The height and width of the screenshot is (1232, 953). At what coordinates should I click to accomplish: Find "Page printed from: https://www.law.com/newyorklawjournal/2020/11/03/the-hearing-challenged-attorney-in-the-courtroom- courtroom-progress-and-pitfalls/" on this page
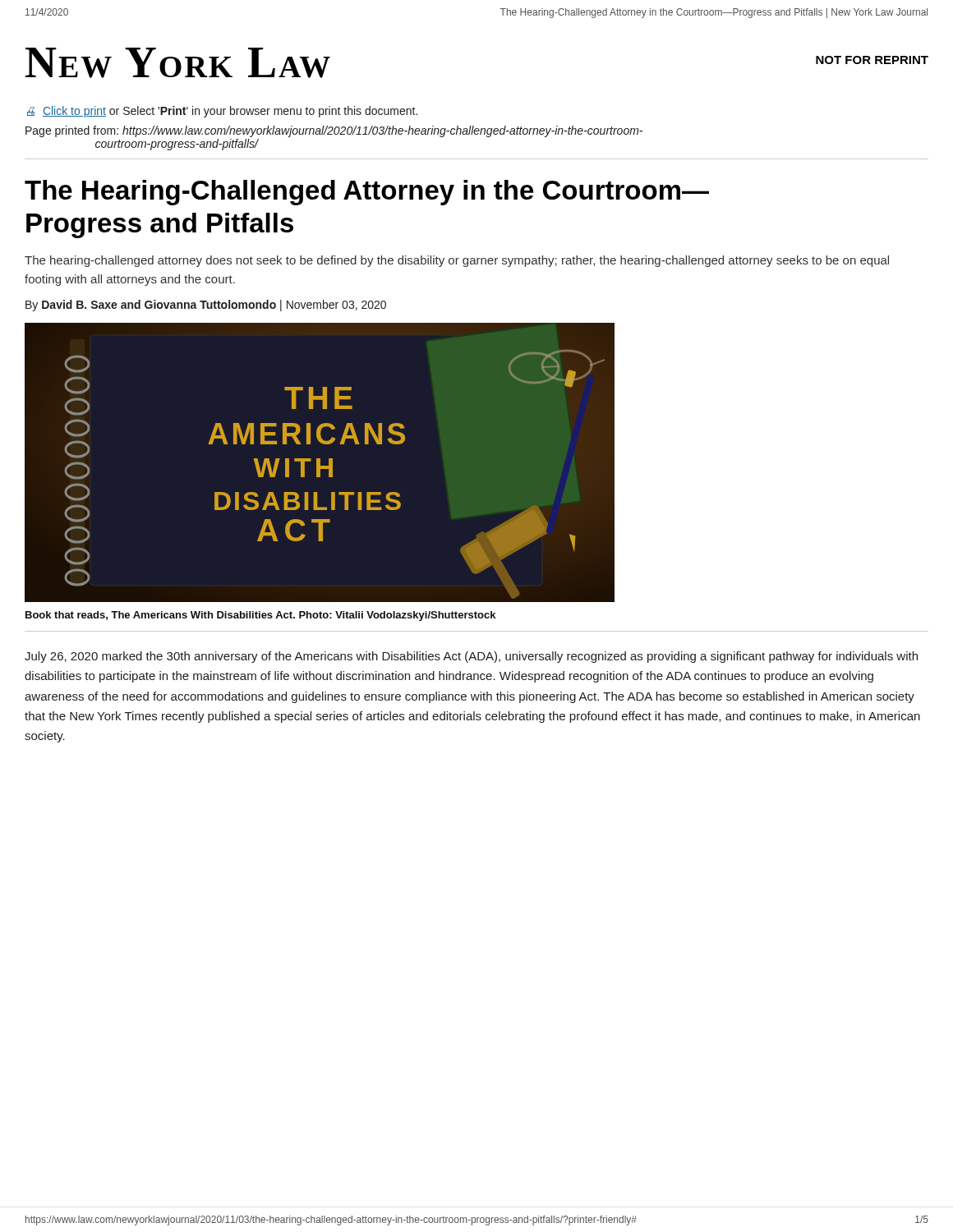334,137
